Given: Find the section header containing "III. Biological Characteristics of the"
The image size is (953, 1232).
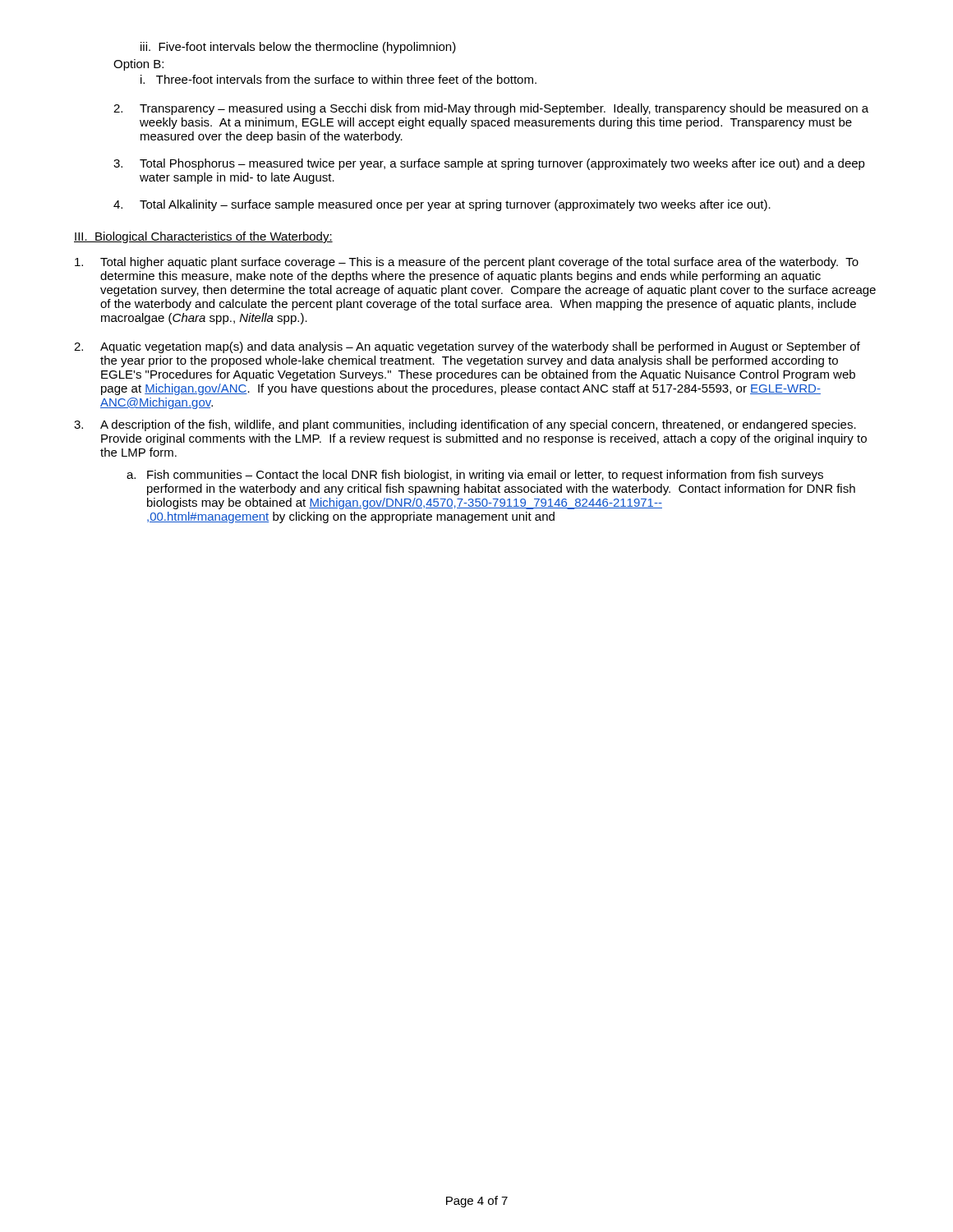Looking at the screenshot, I should [203, 236].
